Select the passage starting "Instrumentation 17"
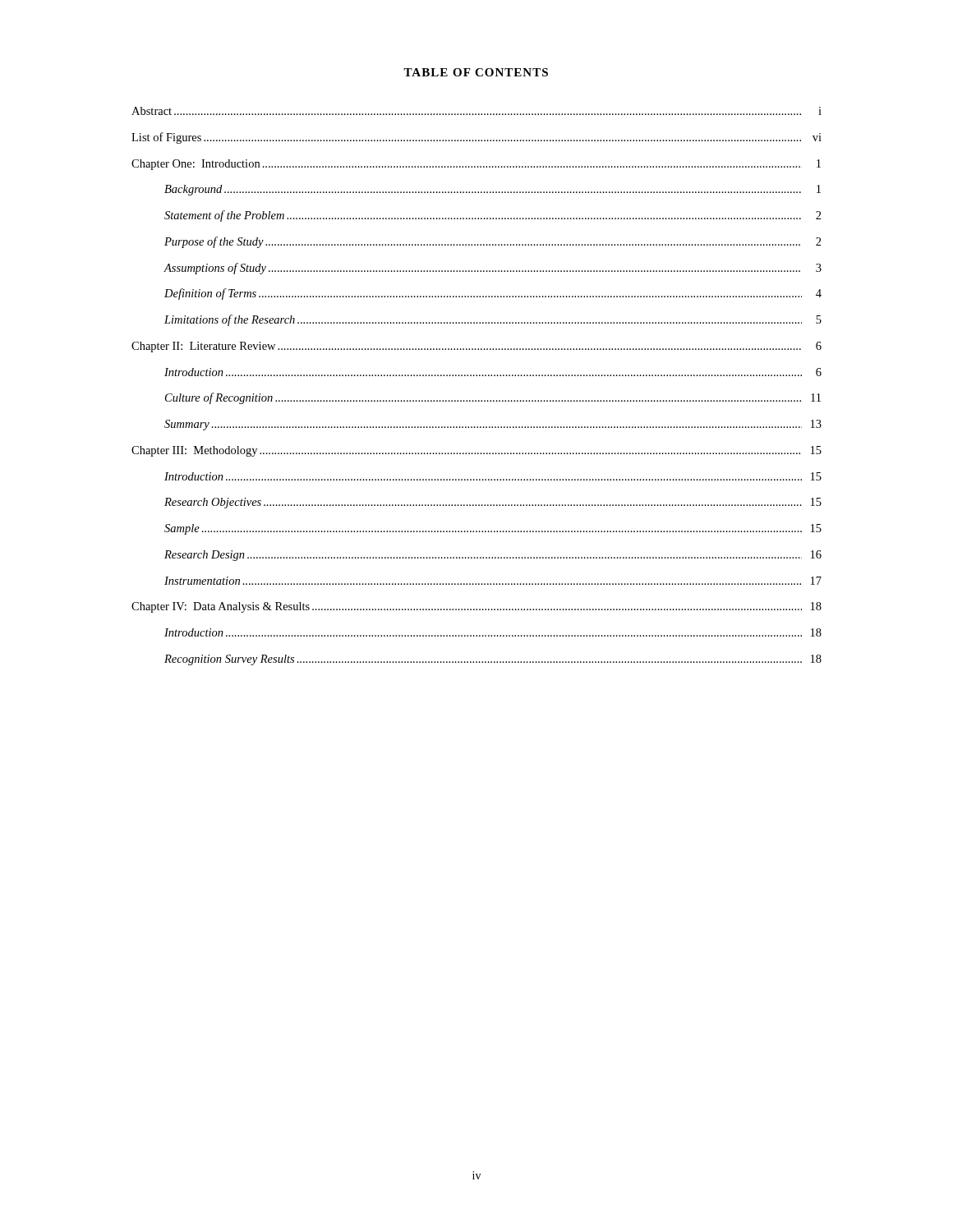Image resolution: width=953 pixels, height=1232 pixels. (x=476, y=581)
